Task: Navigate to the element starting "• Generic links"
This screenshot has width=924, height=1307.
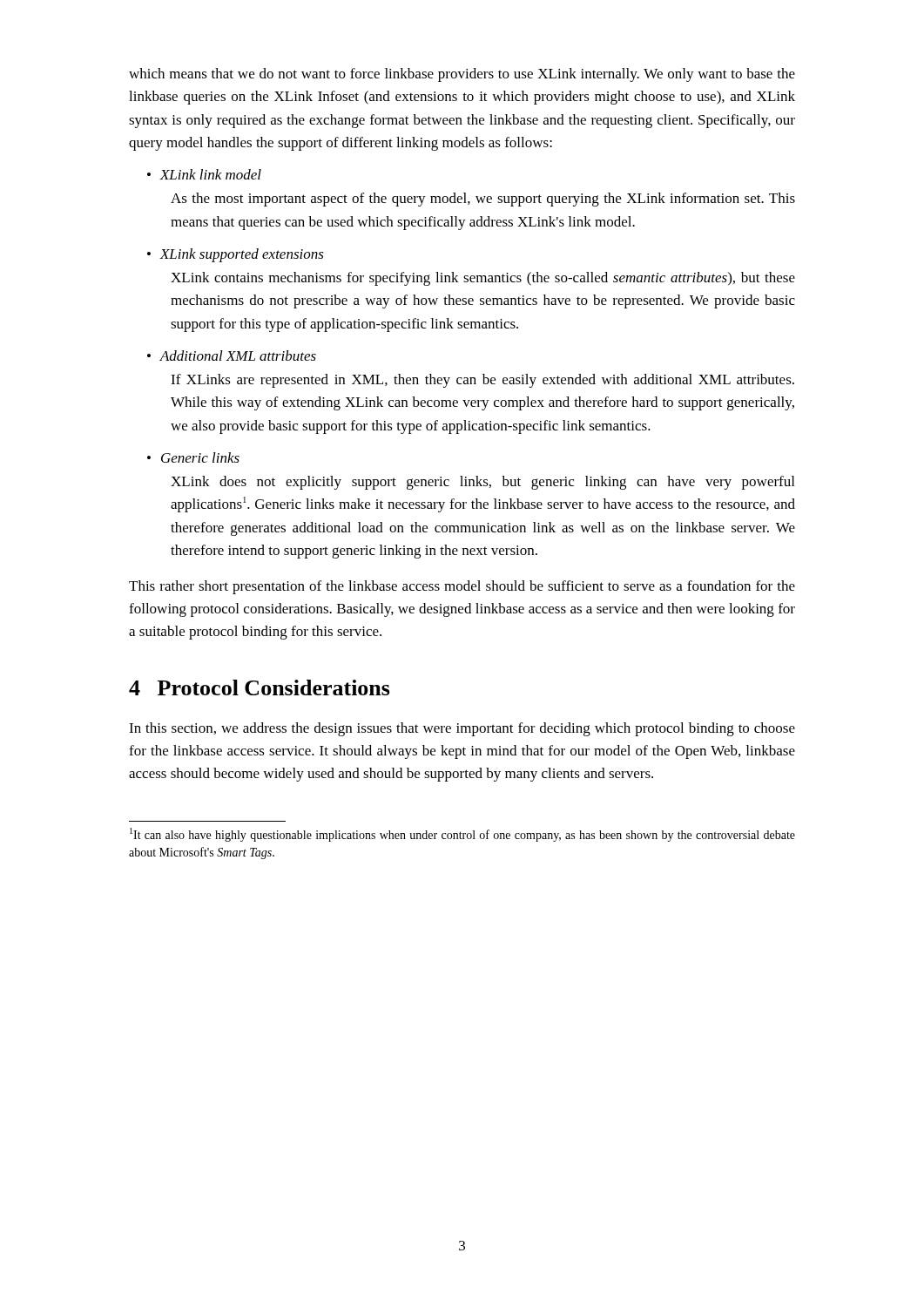Action: pyautogui.click(x=193, y=457)
